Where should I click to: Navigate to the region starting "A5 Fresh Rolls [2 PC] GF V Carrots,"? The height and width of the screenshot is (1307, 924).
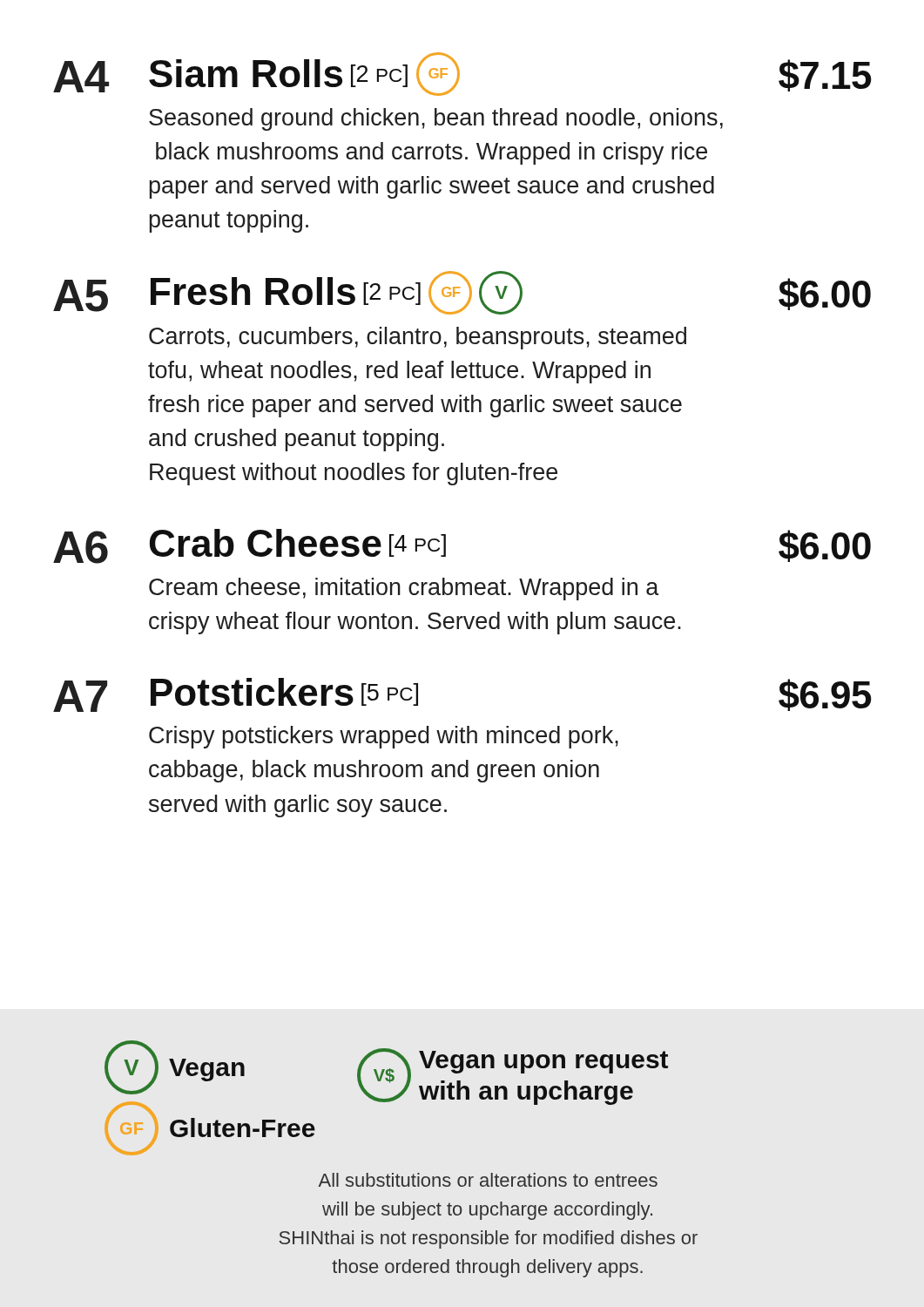click(462, 380)
